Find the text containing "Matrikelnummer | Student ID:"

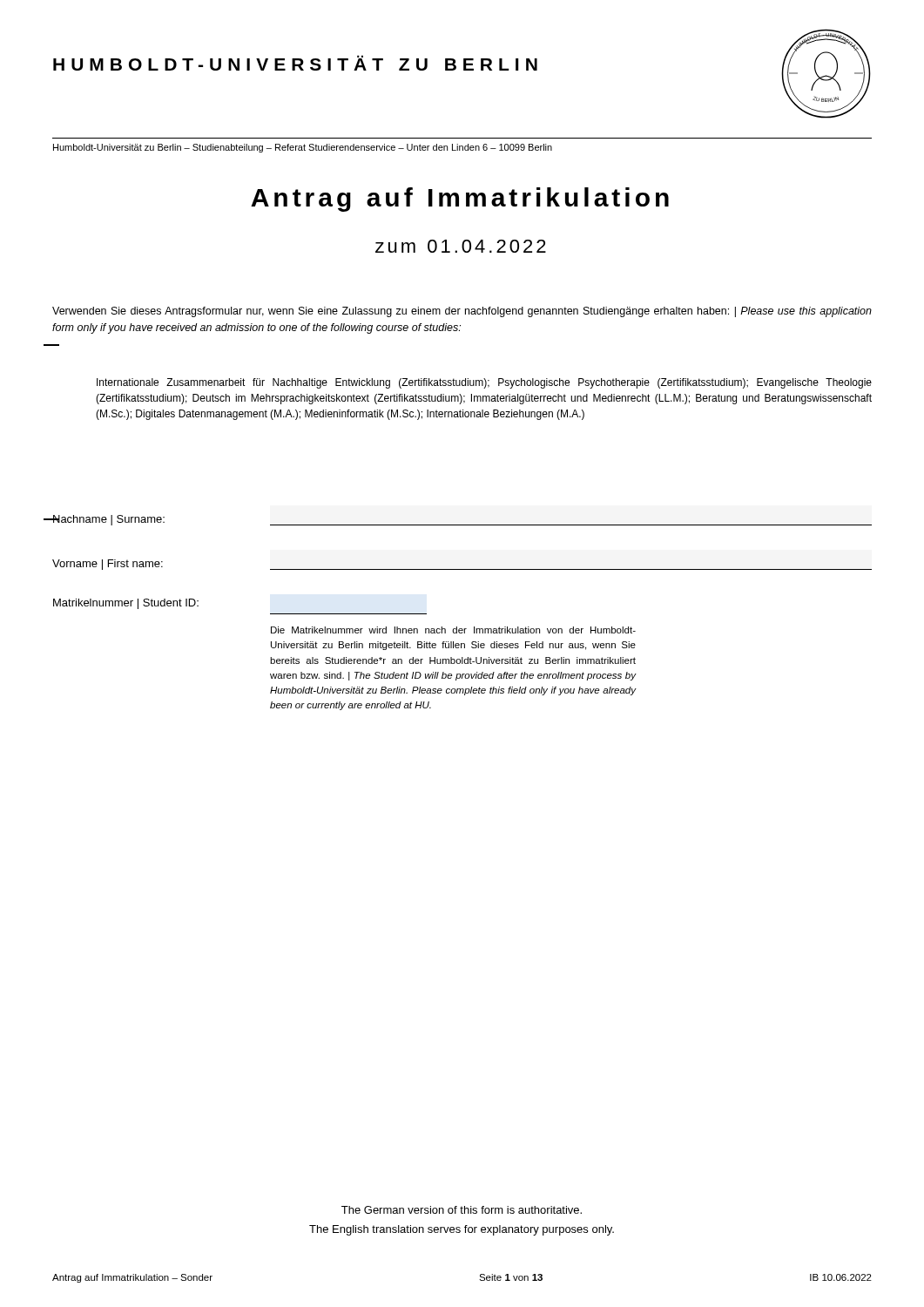click(x=126, y=603)
